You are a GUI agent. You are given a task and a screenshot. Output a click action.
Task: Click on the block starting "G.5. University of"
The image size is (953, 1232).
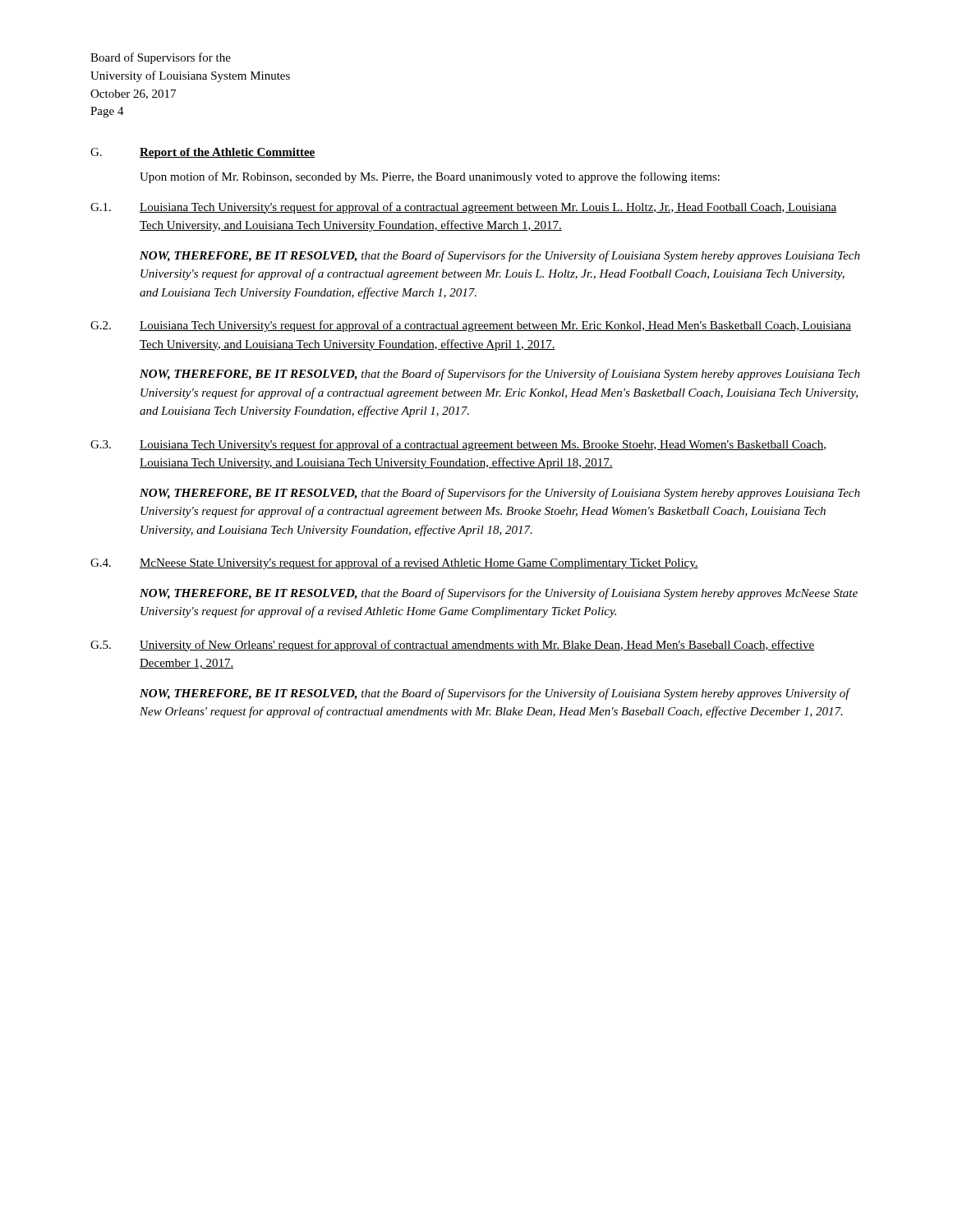[x=476, y=657]
